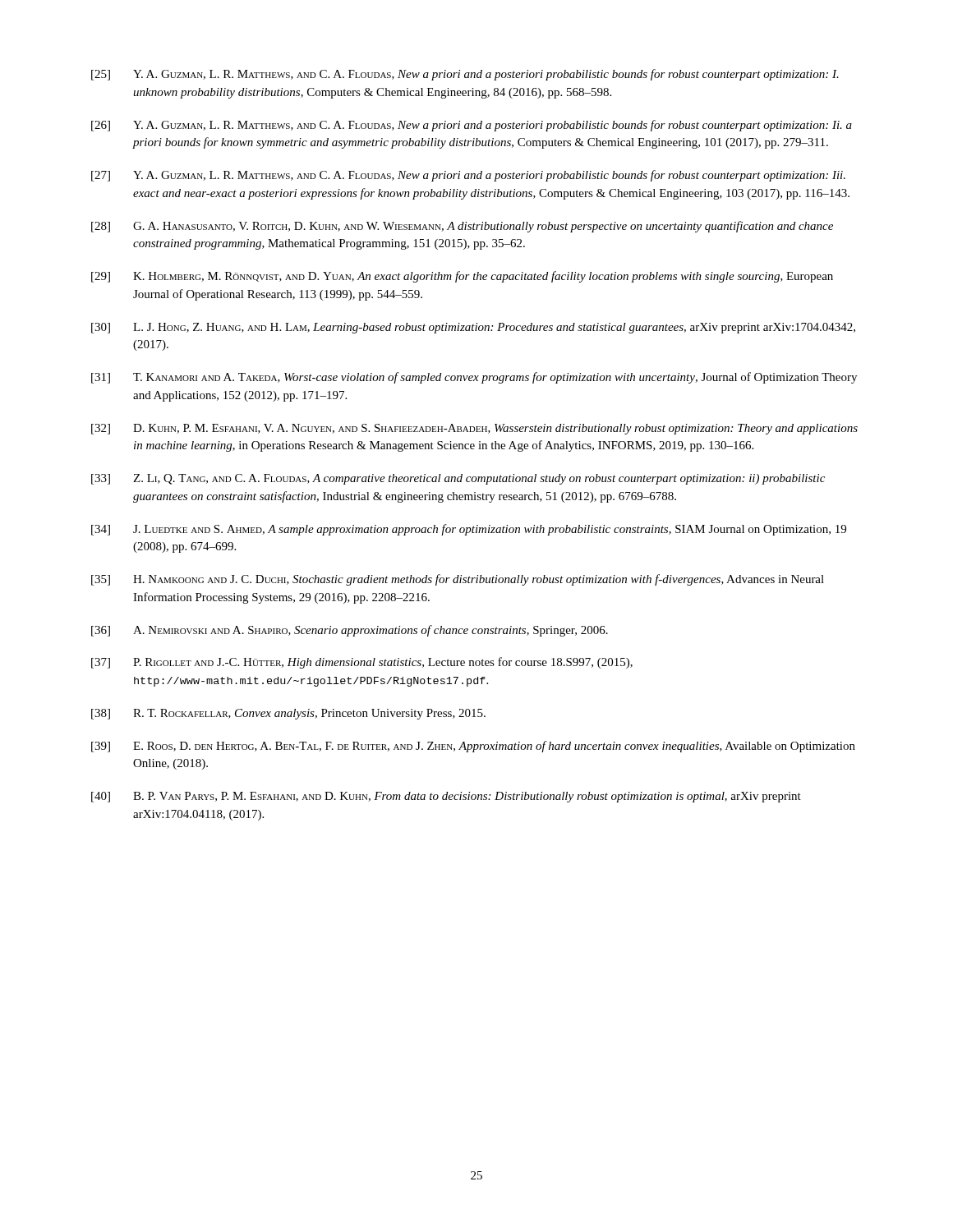This screenshot has height=1232, width=953.
Task: Select the list item containing "[34] J. Luedtke and"
Action: (476, 538)
